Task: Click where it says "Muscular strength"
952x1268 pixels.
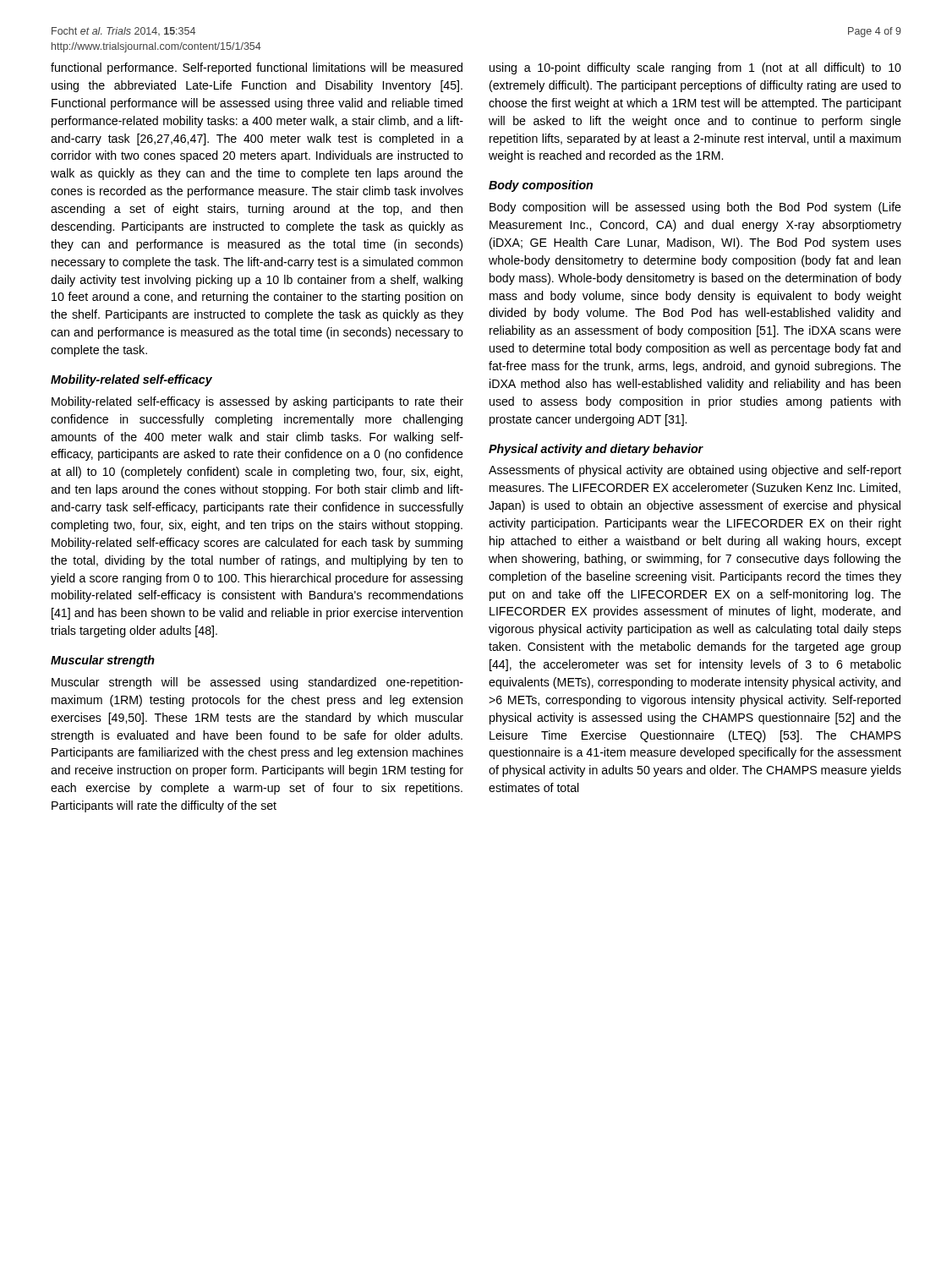Action: pos(103,660)
